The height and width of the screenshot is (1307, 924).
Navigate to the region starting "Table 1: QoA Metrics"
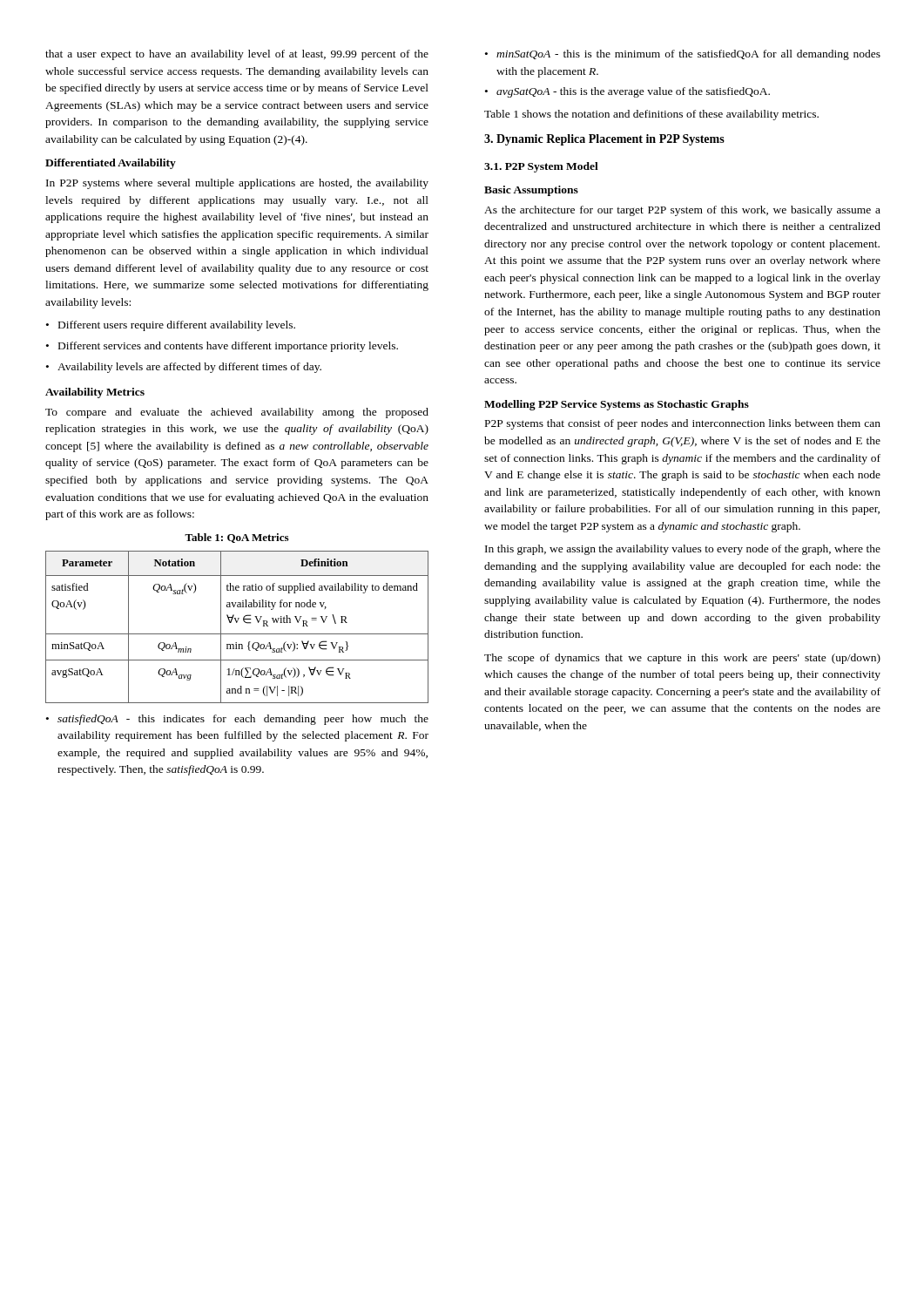[237, 537]
